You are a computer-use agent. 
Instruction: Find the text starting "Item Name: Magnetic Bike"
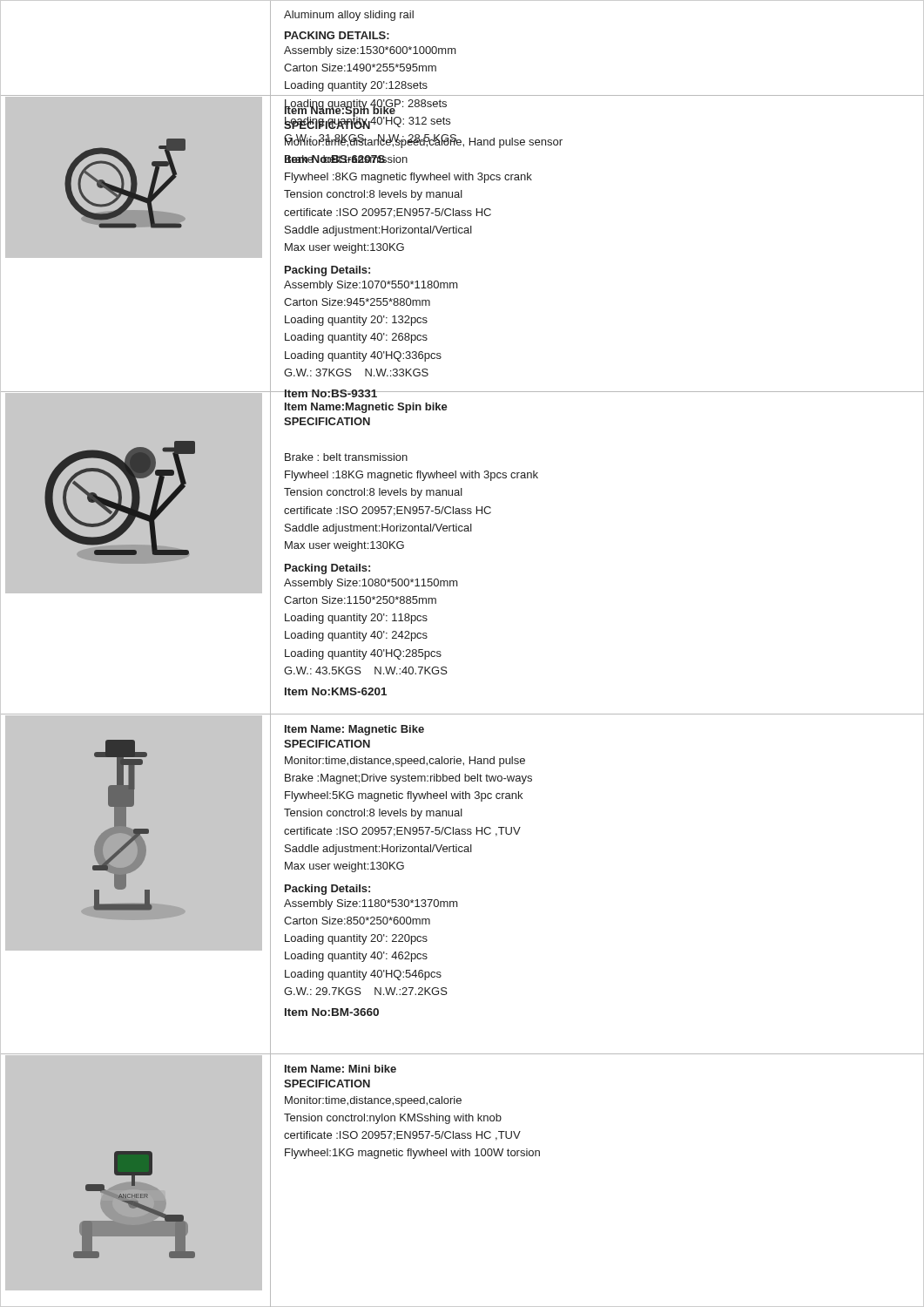tap(354, 729)
